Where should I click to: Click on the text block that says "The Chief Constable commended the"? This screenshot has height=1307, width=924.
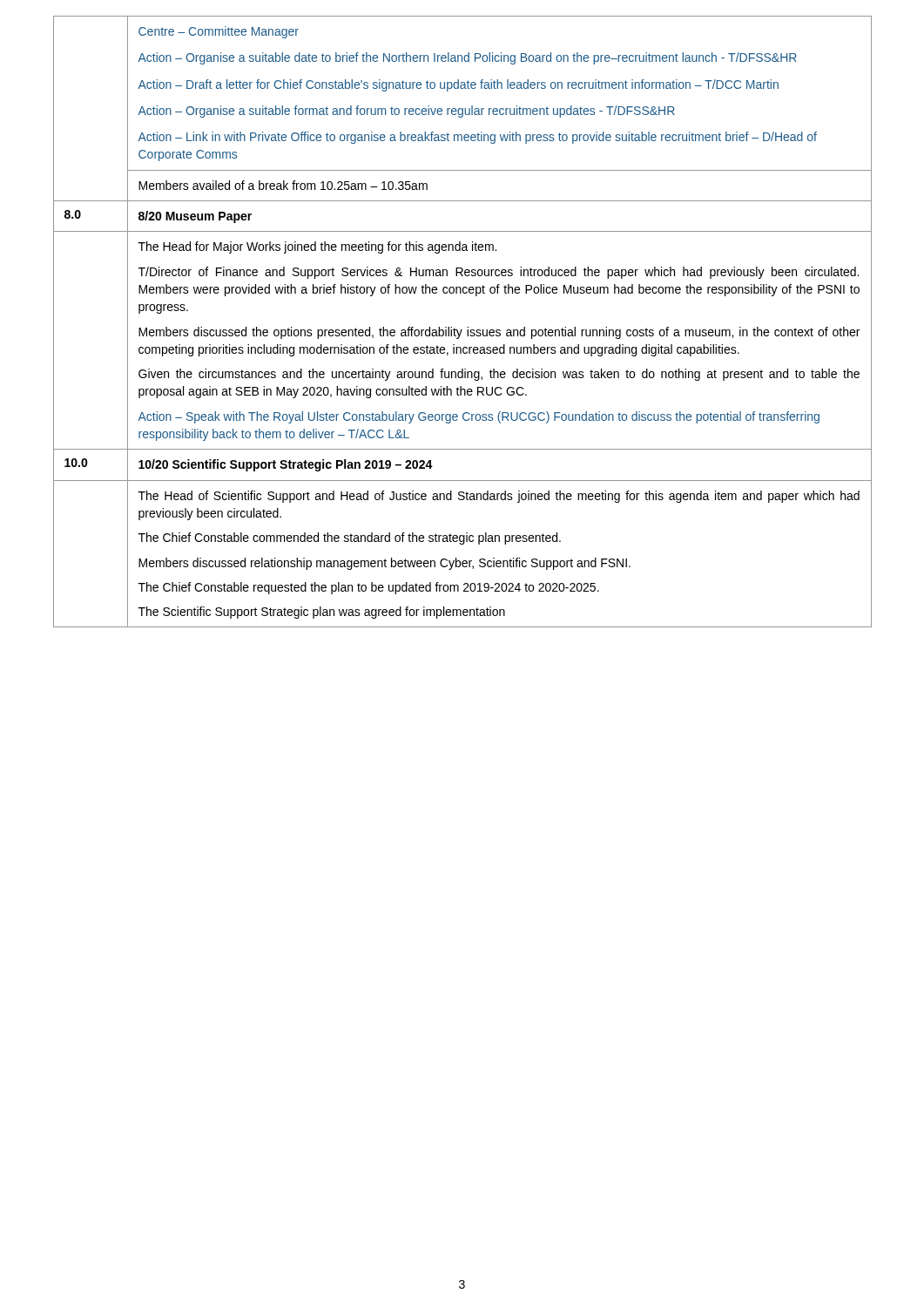coord(350,538)
